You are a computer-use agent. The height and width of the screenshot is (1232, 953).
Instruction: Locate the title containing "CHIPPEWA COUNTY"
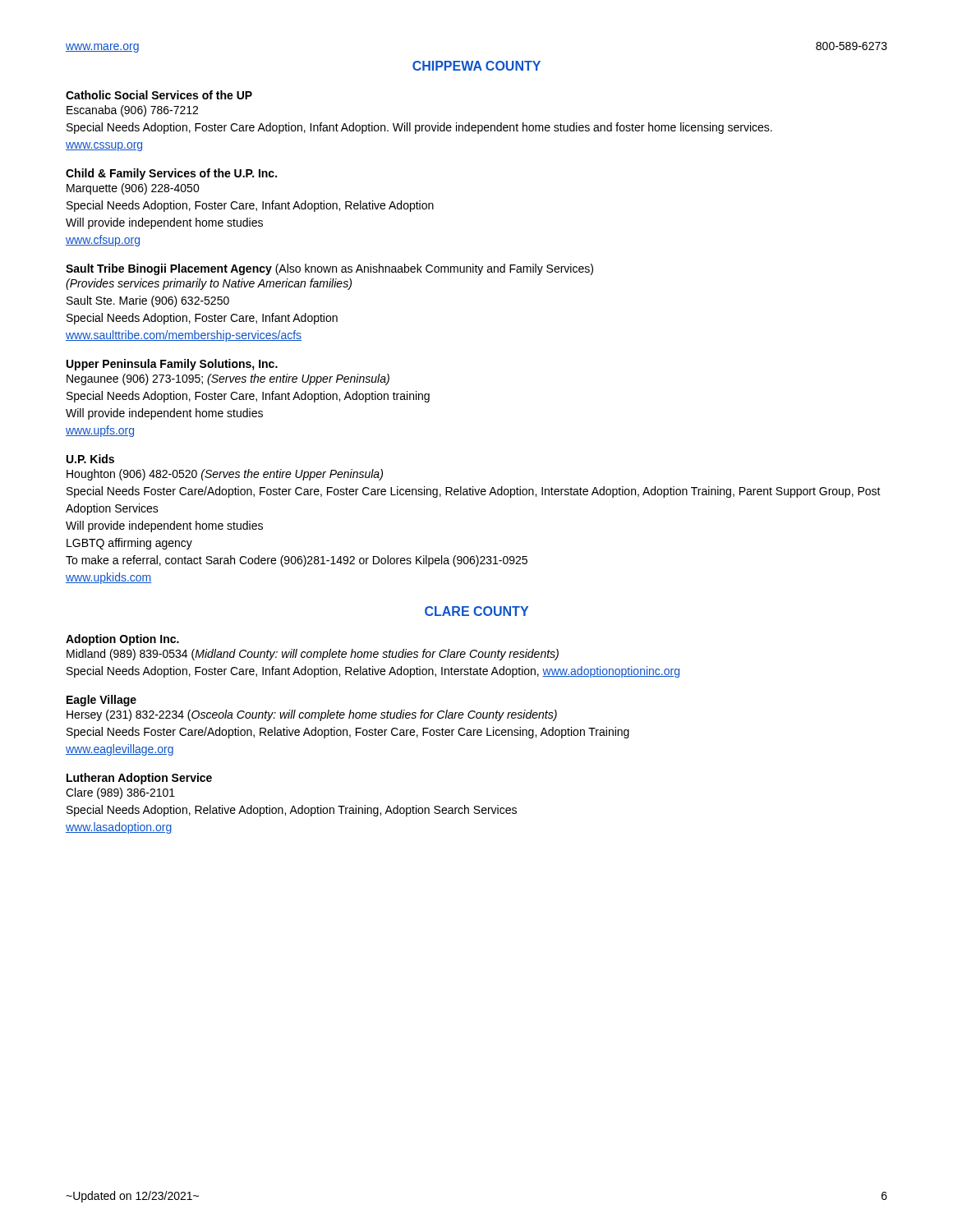pos(476,66)
